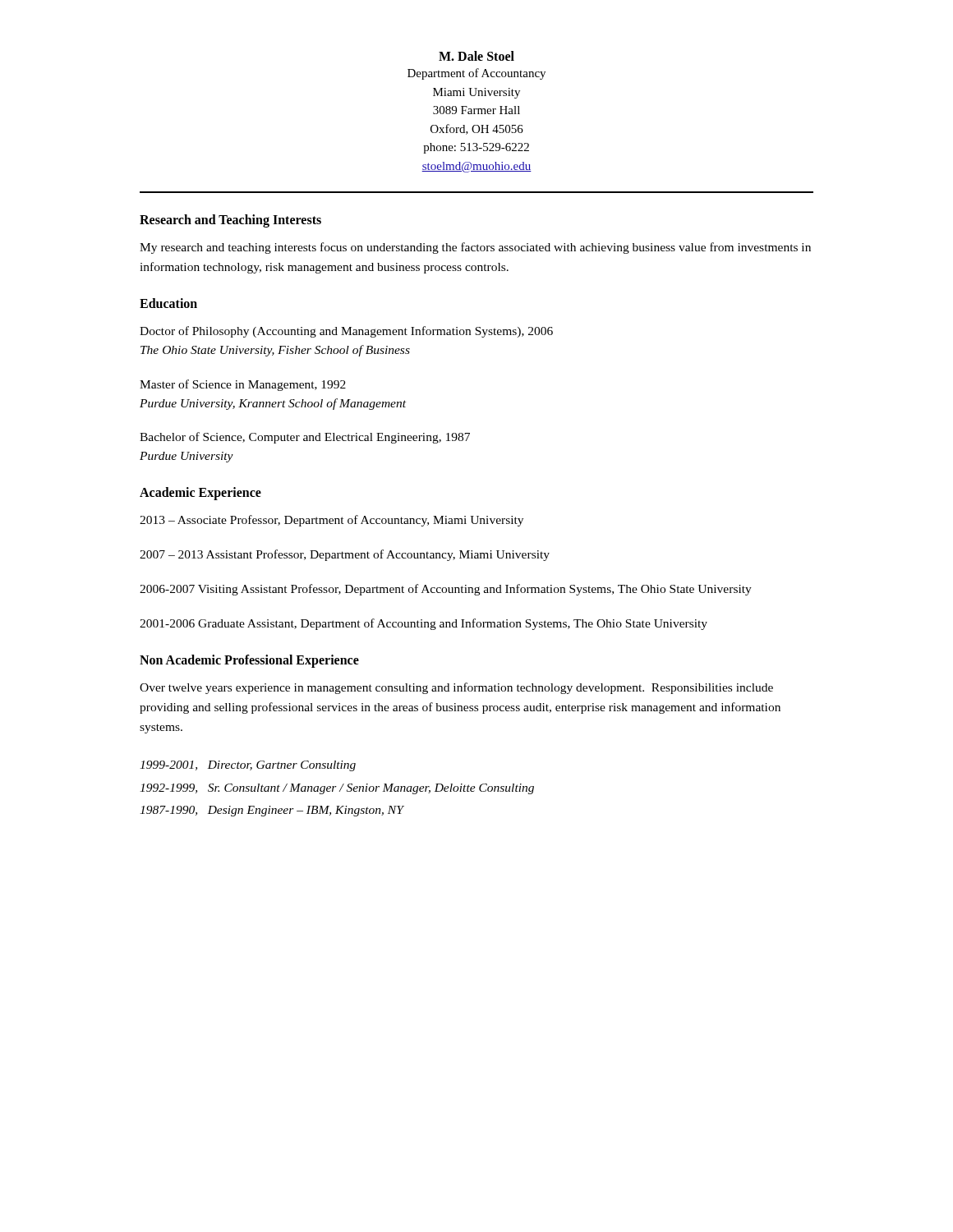Locate the region starting "2013 – Associate Professor,"
The image size is (953, 1232).
[332, 519]
